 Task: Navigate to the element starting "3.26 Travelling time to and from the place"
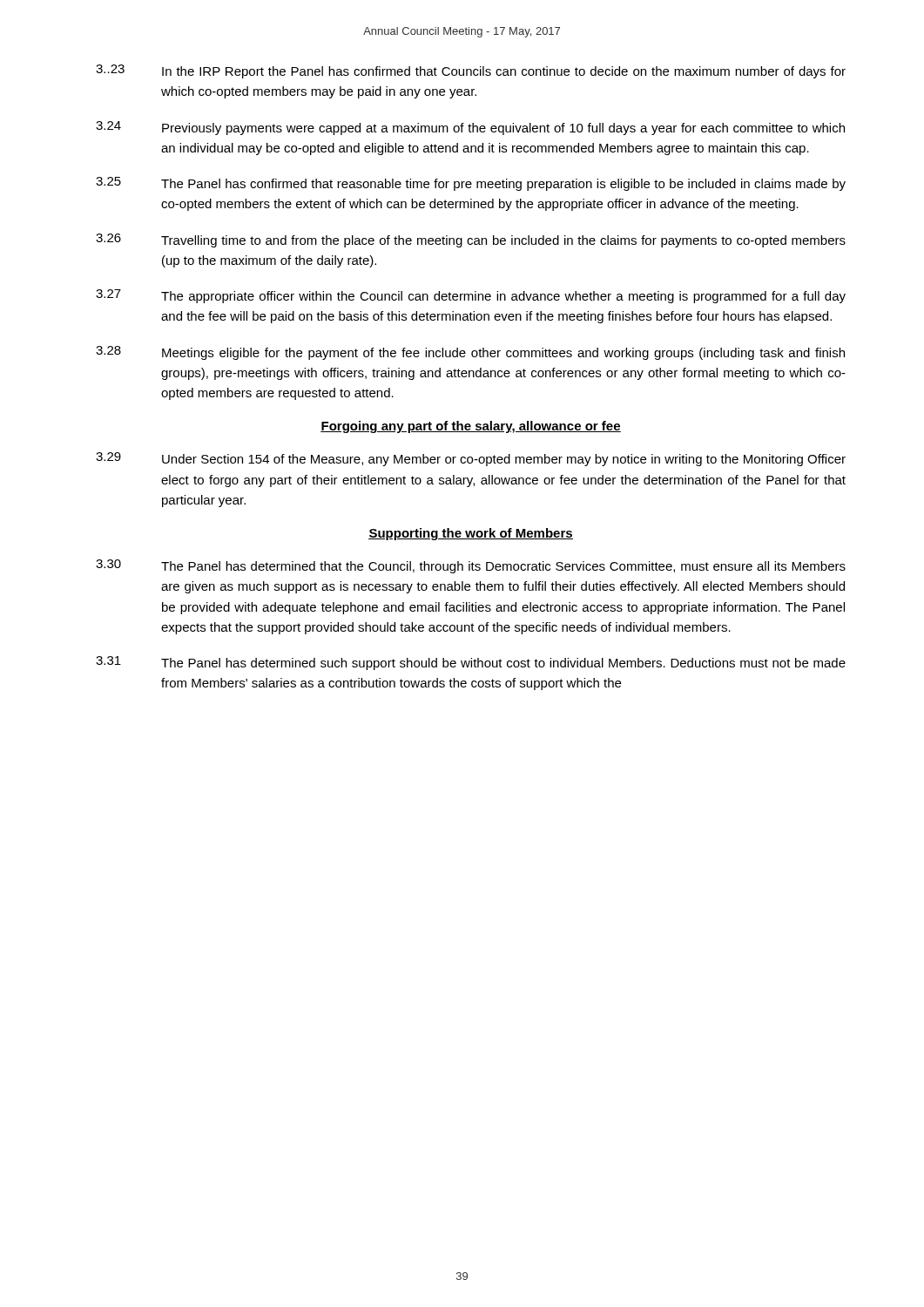(x=471, y=250)
